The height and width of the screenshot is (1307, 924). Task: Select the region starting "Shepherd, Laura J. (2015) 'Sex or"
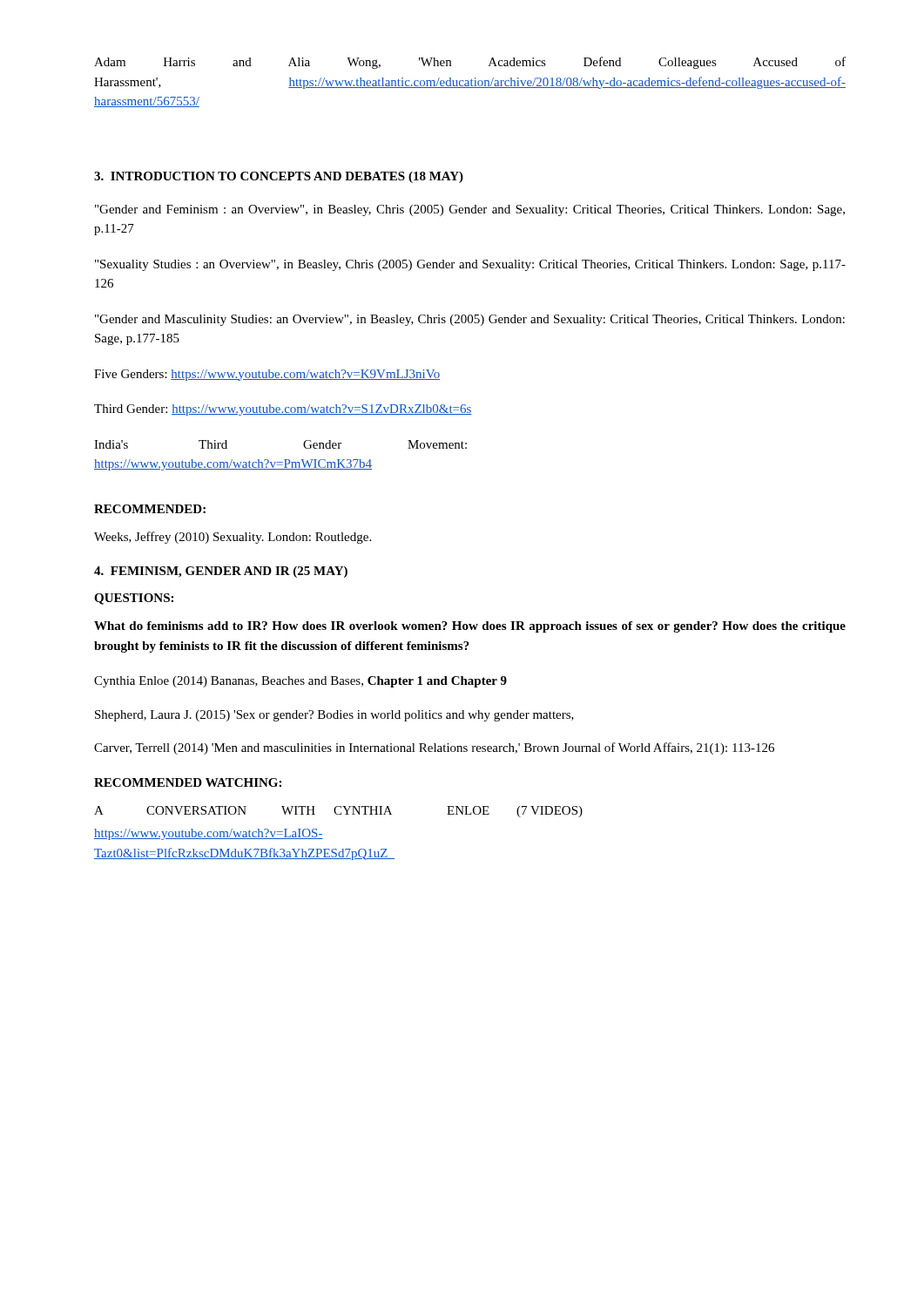coord(334,714)
